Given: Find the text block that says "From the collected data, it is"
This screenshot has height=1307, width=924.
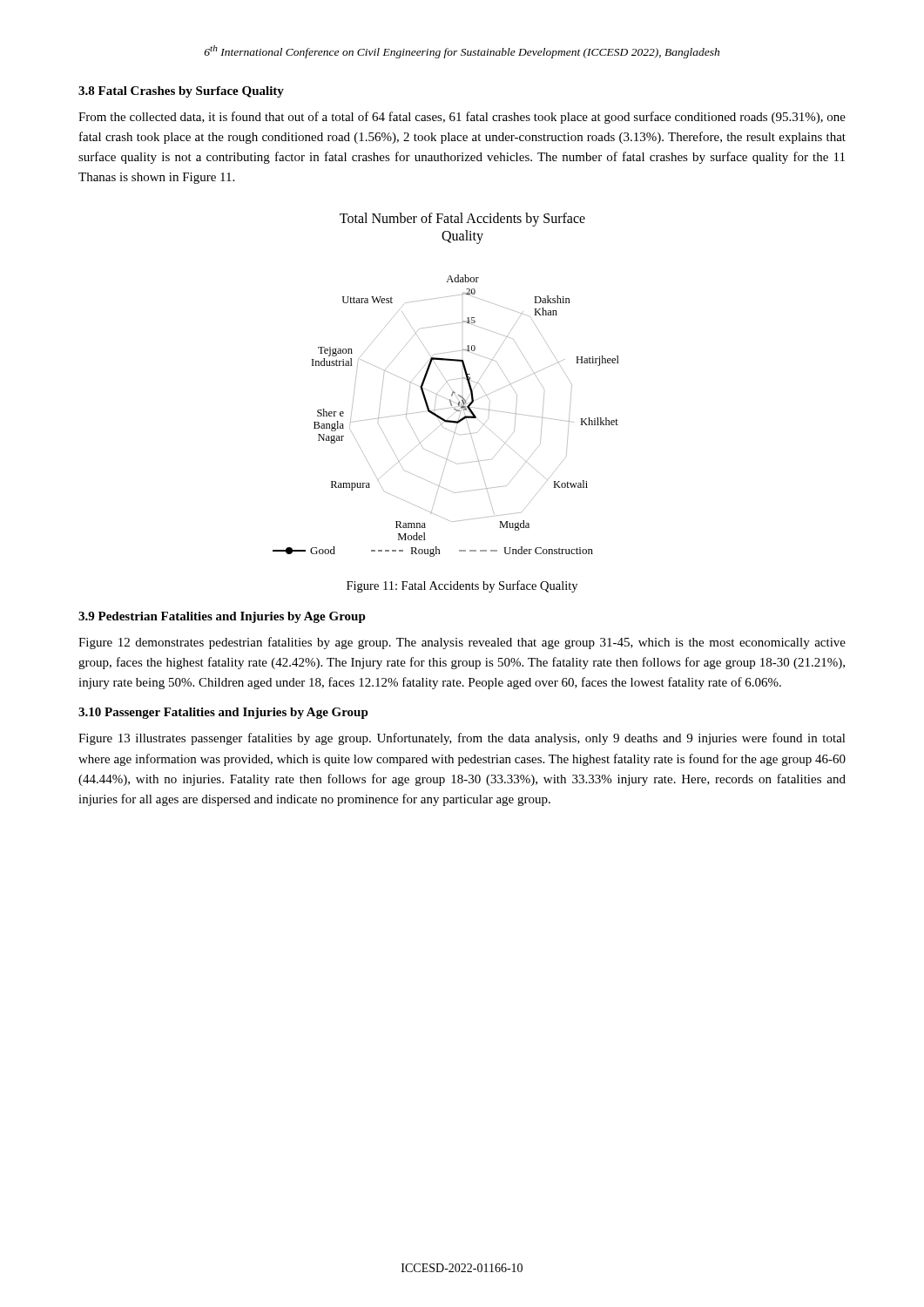Looking at the screenshot, I should [462, 147].
